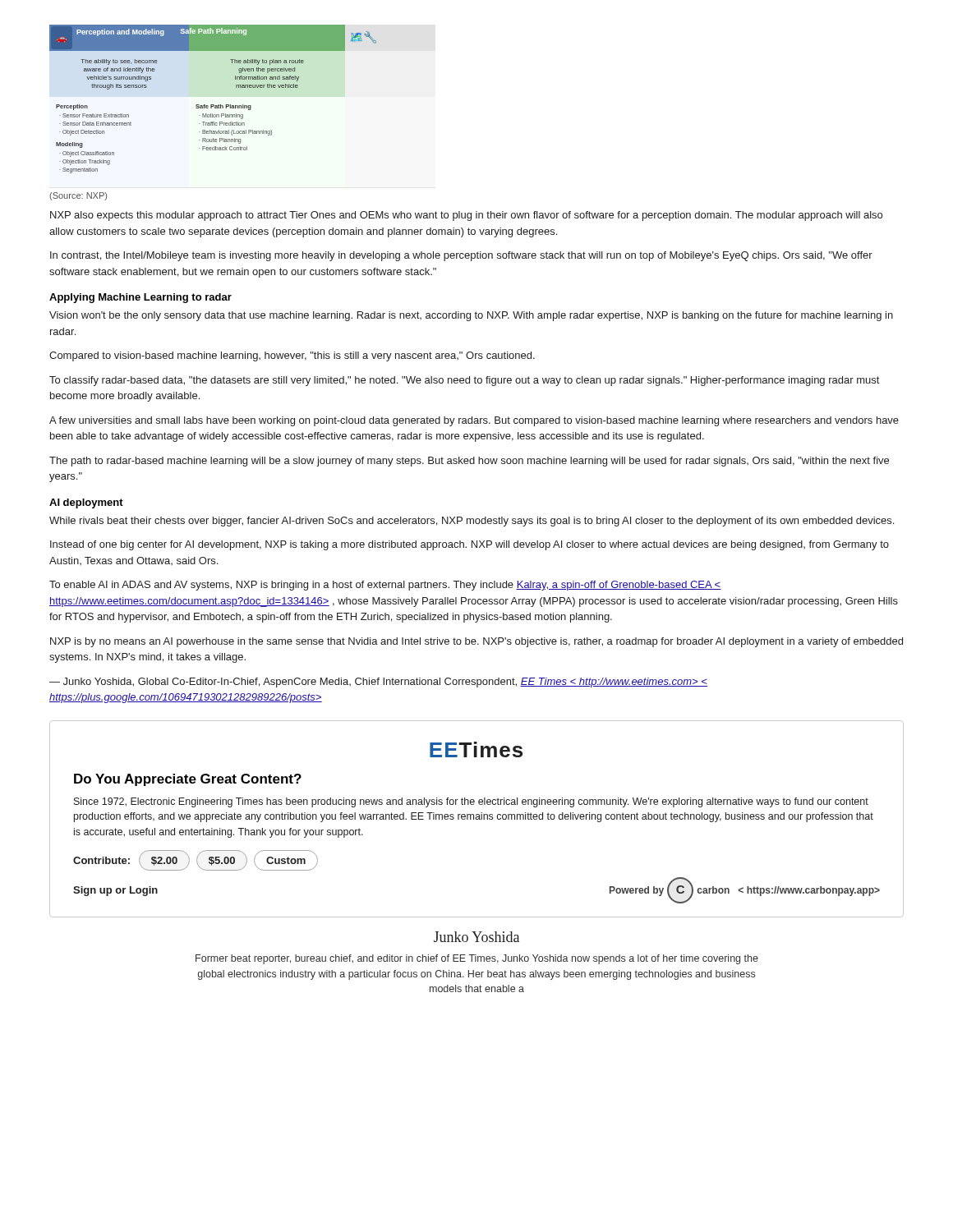Point to the text starting "While rivals beat their"
The height and width of the screenshot is (1232, 953).
(476, 520)
